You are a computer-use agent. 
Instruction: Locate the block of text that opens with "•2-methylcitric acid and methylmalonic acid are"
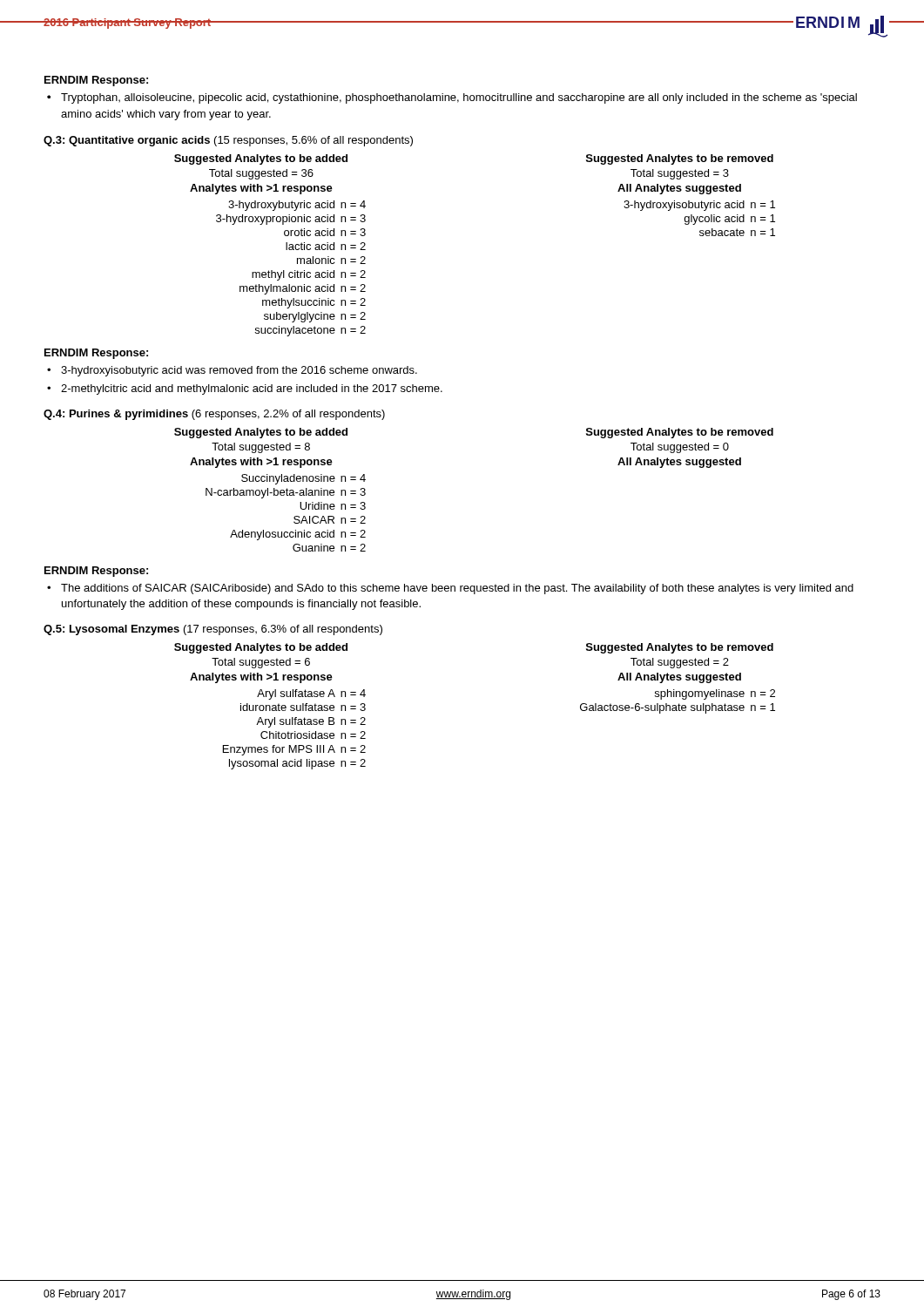[x=245, y=389]
